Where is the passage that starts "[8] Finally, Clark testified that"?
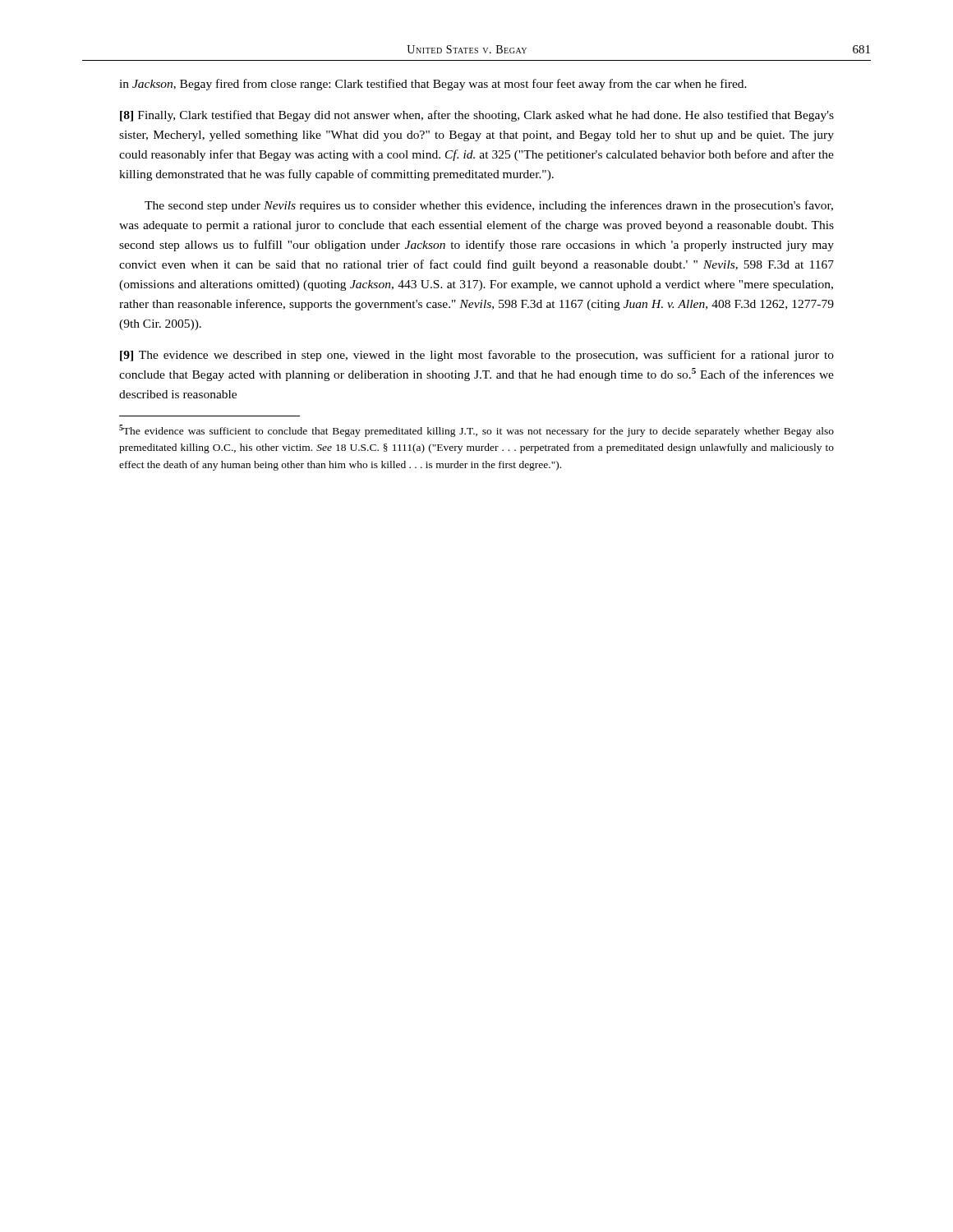This screenshot has width=953, height=1232. [476, 144]
